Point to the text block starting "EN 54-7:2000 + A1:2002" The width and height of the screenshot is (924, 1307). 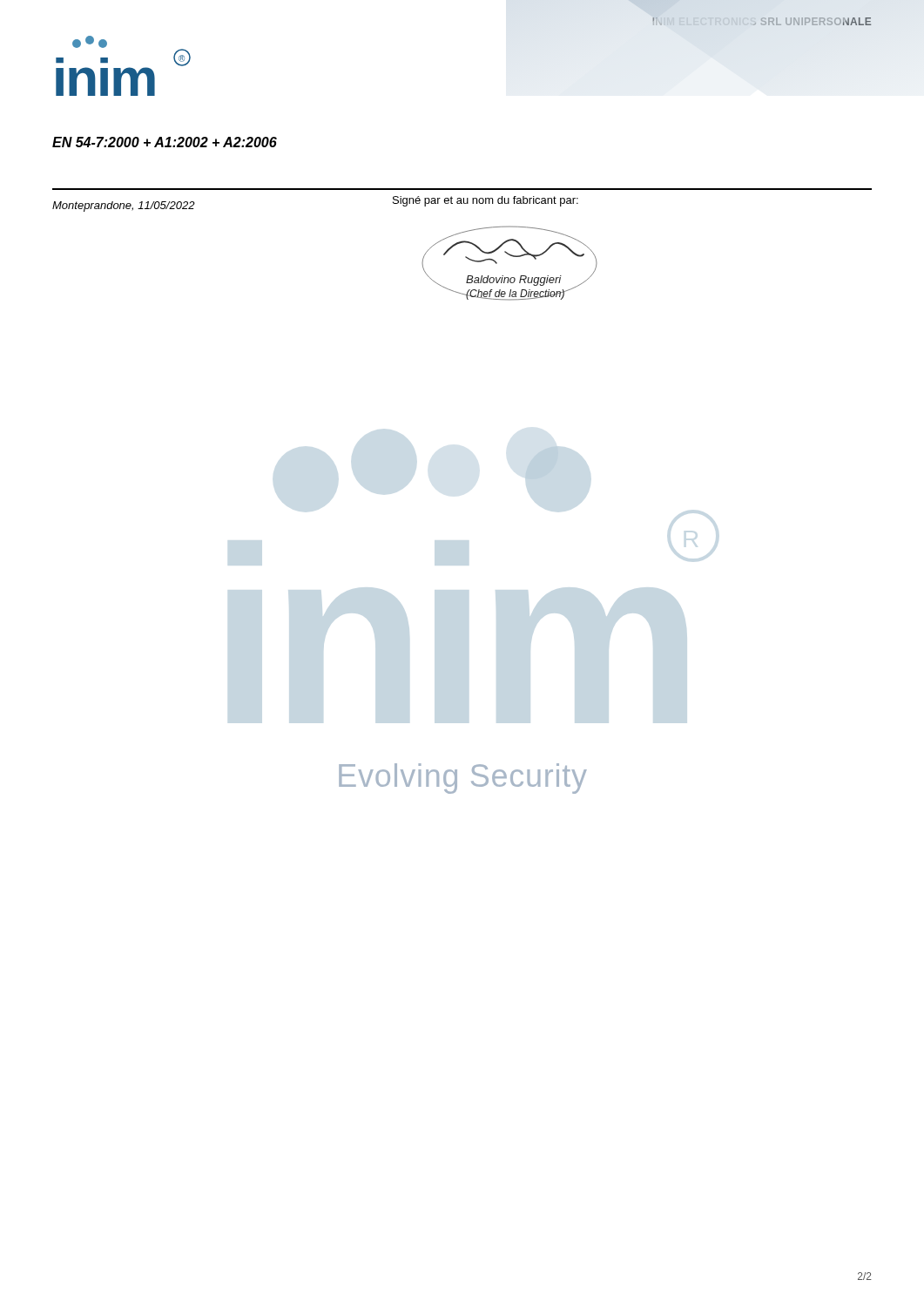(x=164, y=142)
